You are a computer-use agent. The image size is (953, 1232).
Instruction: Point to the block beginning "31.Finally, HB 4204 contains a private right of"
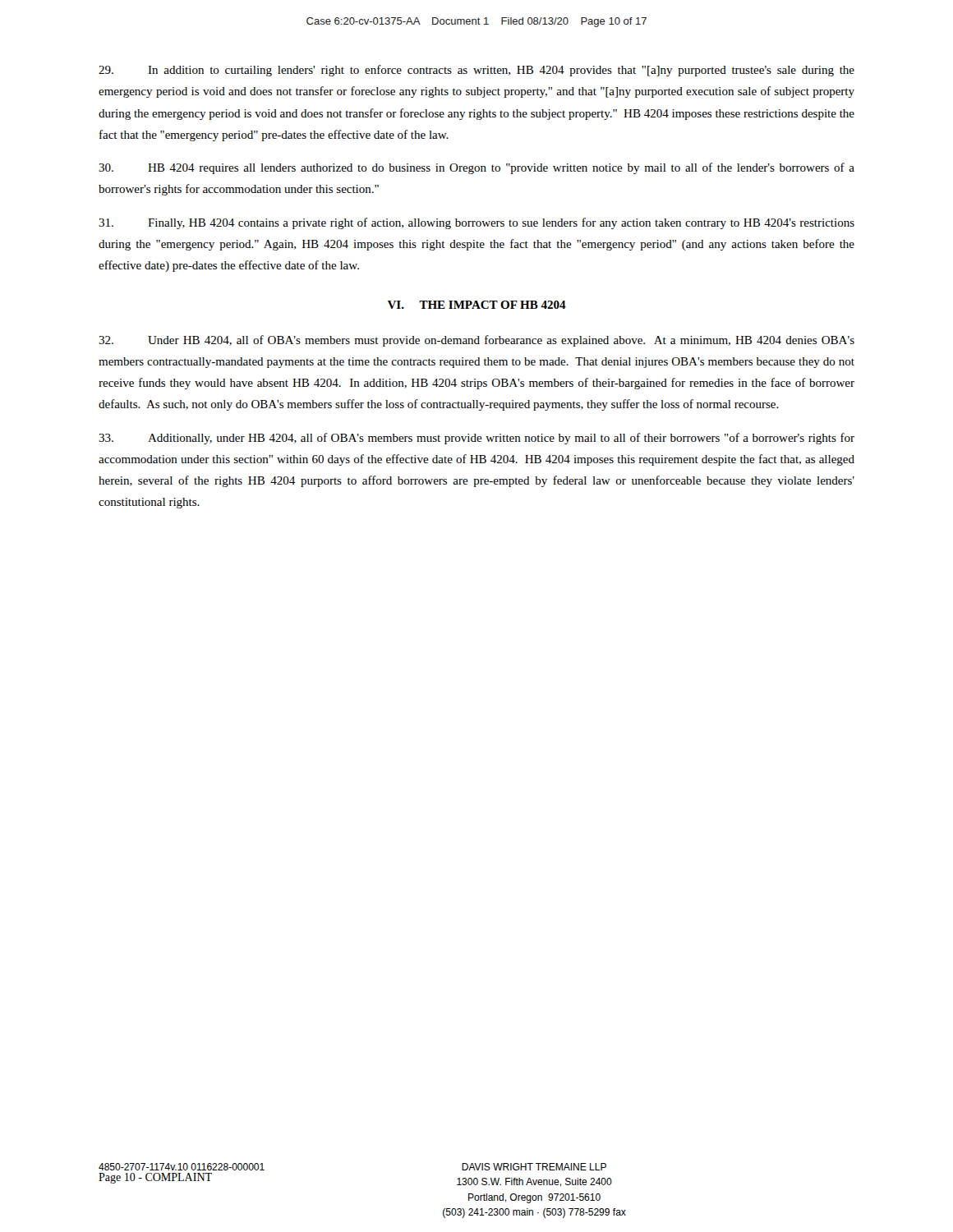pyautogui.click(x=476, y=242)
